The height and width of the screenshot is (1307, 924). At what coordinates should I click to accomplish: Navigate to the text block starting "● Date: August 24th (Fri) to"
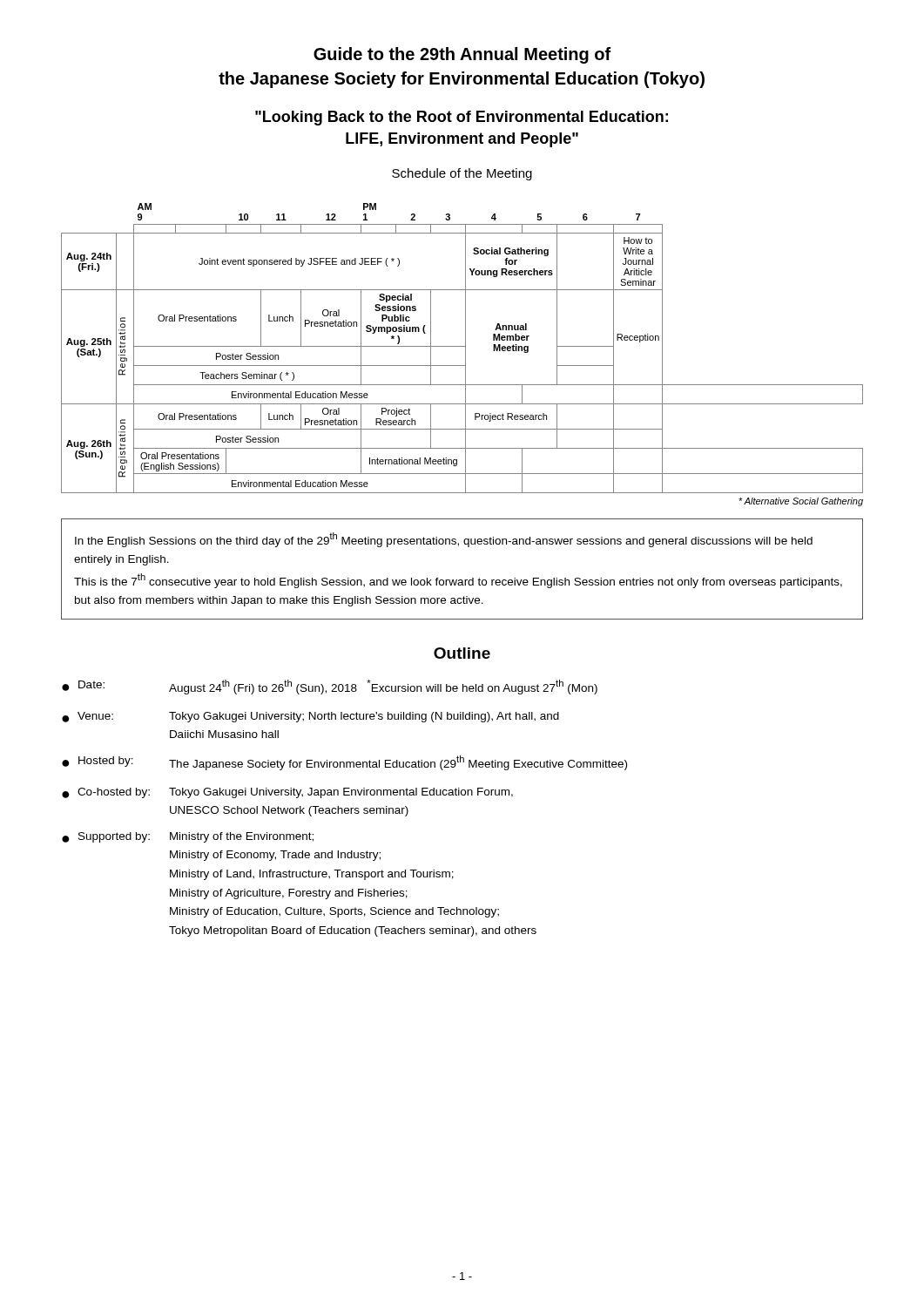[462, 687]
